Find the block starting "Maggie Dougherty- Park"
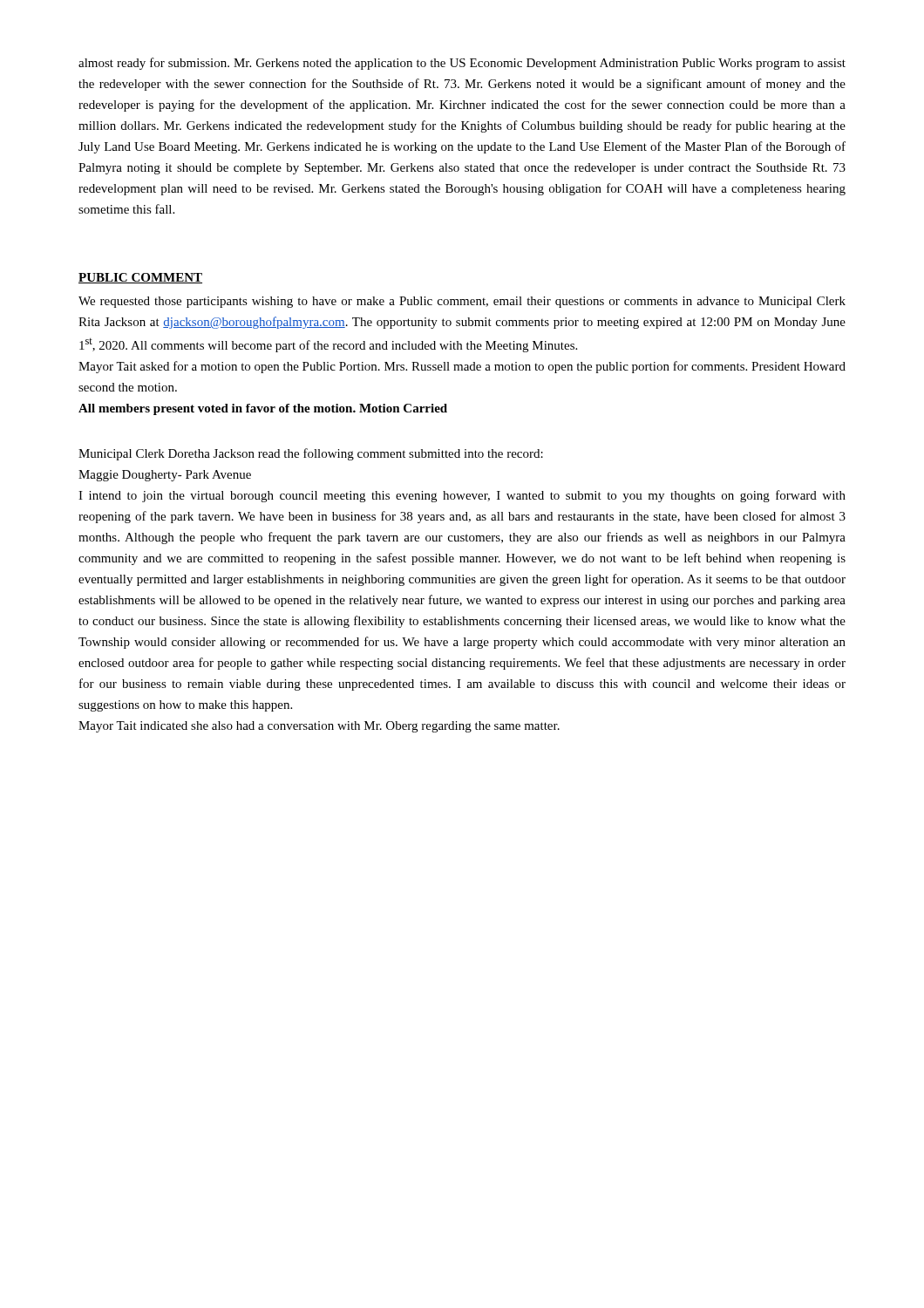The image size is (924, 1308). point(165,474)
